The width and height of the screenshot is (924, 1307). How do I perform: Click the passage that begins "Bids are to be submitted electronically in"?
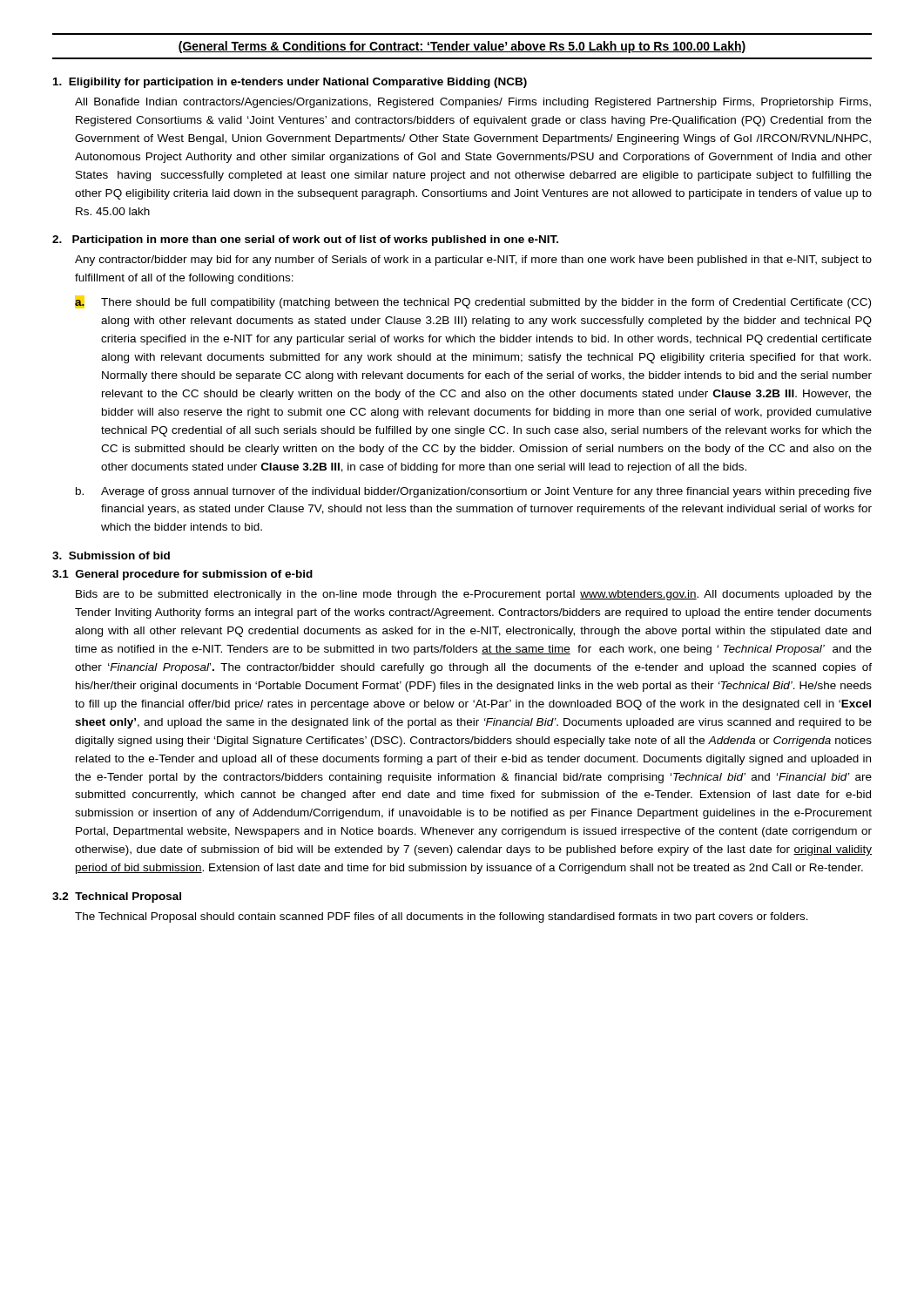click(x=473, y=731)
